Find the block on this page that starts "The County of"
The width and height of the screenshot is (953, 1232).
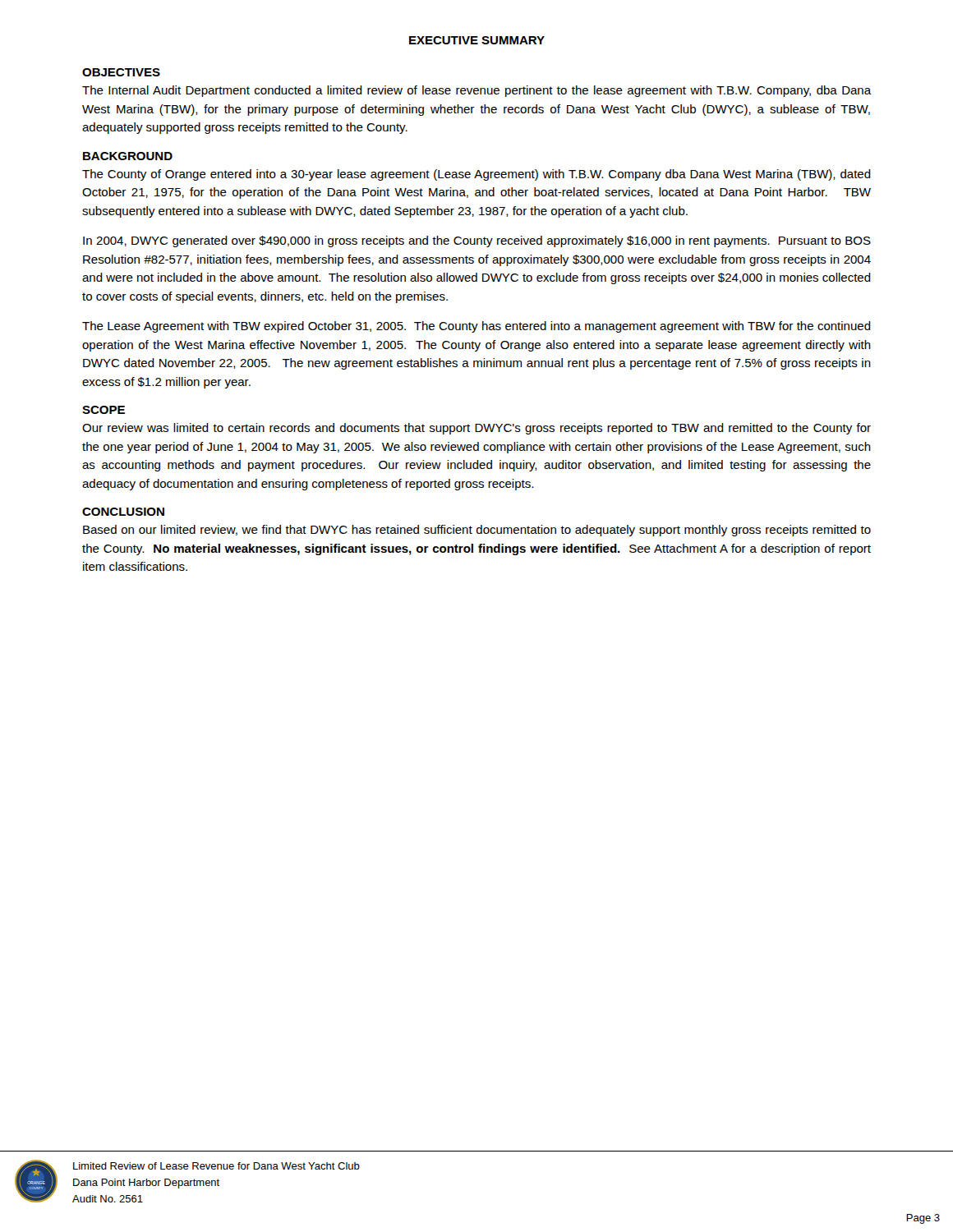point(476,192)
